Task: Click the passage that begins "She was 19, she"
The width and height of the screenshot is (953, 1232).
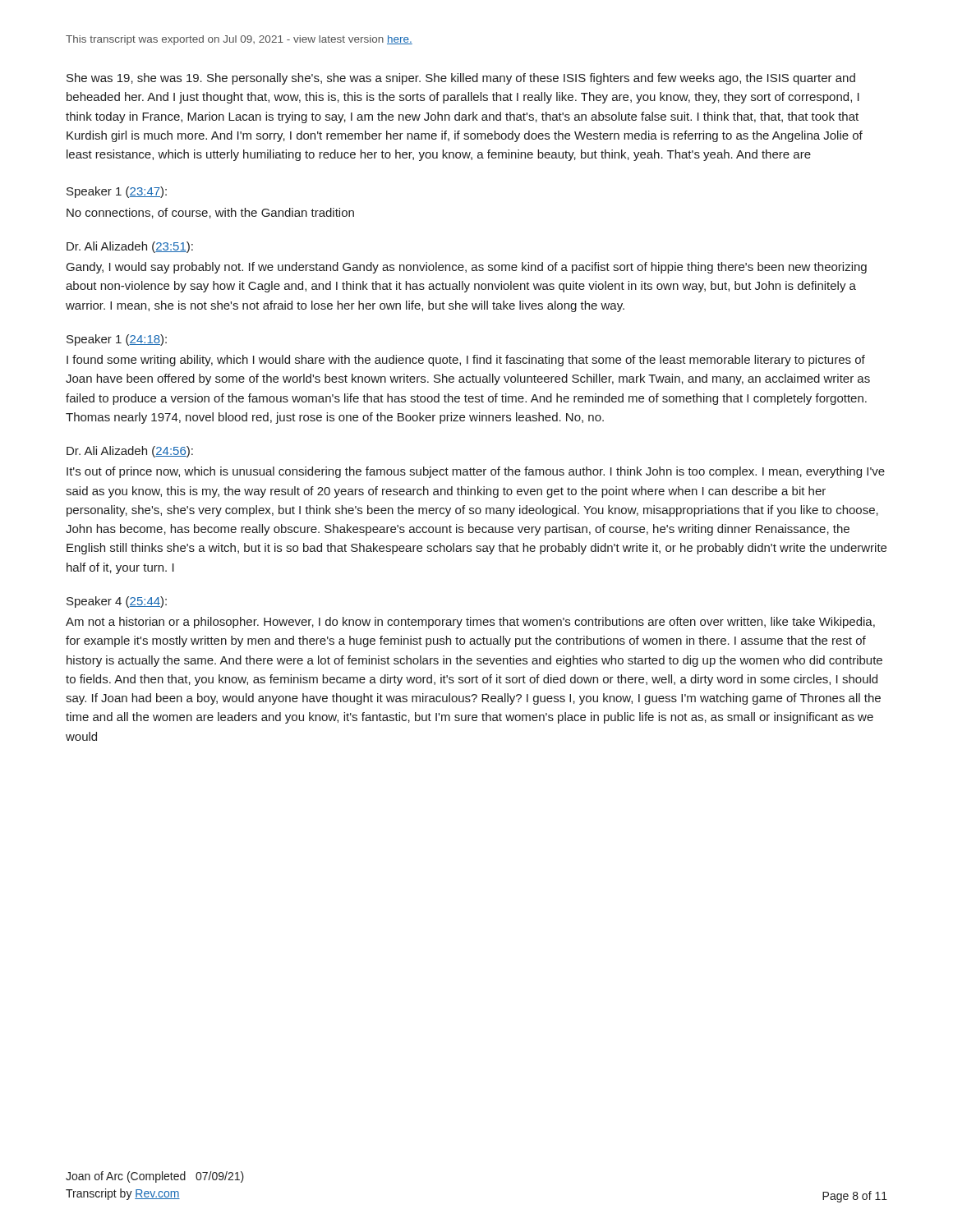Action: pos(464,116)
